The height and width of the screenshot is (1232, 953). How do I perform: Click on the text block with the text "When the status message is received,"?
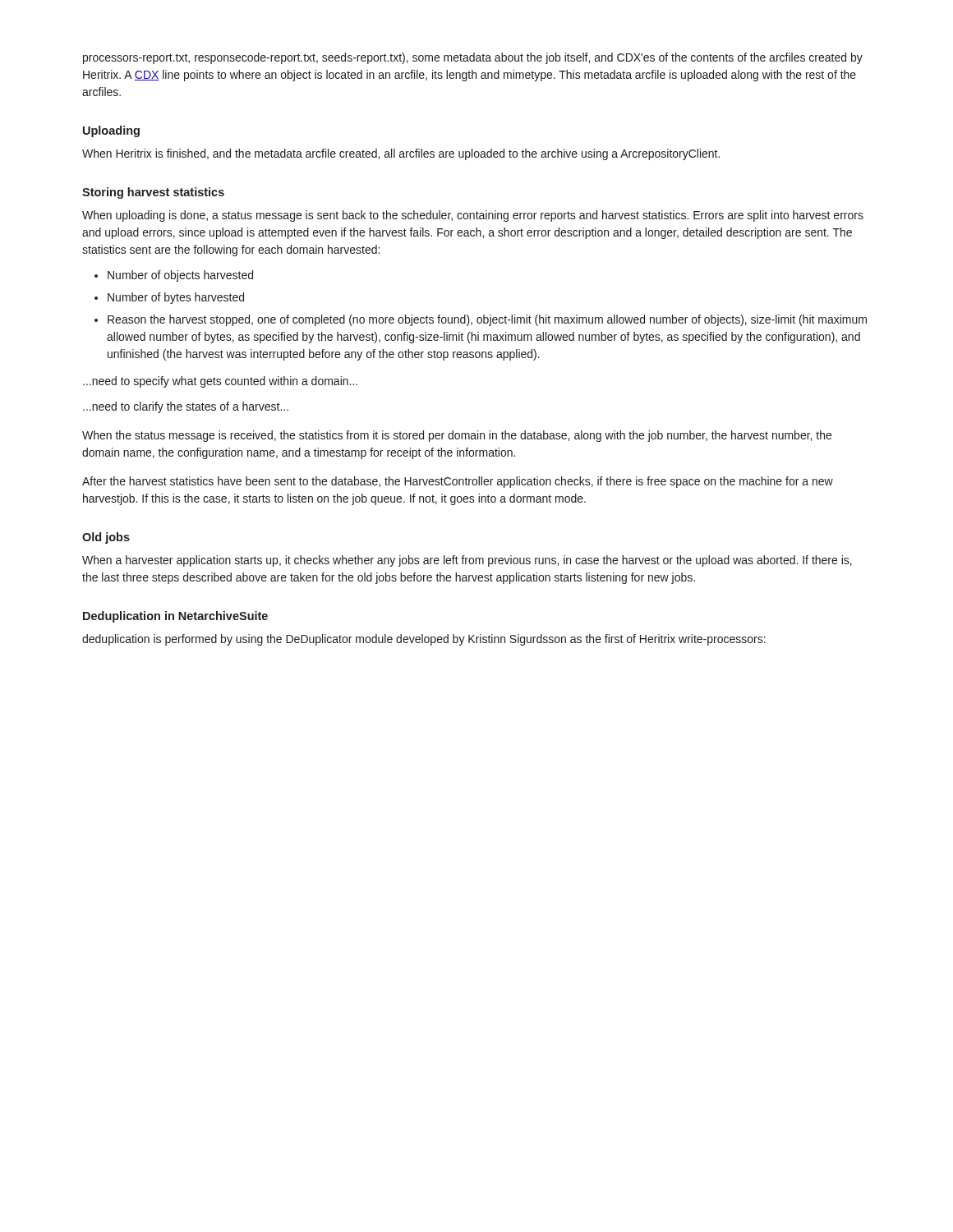pos(457,444)
